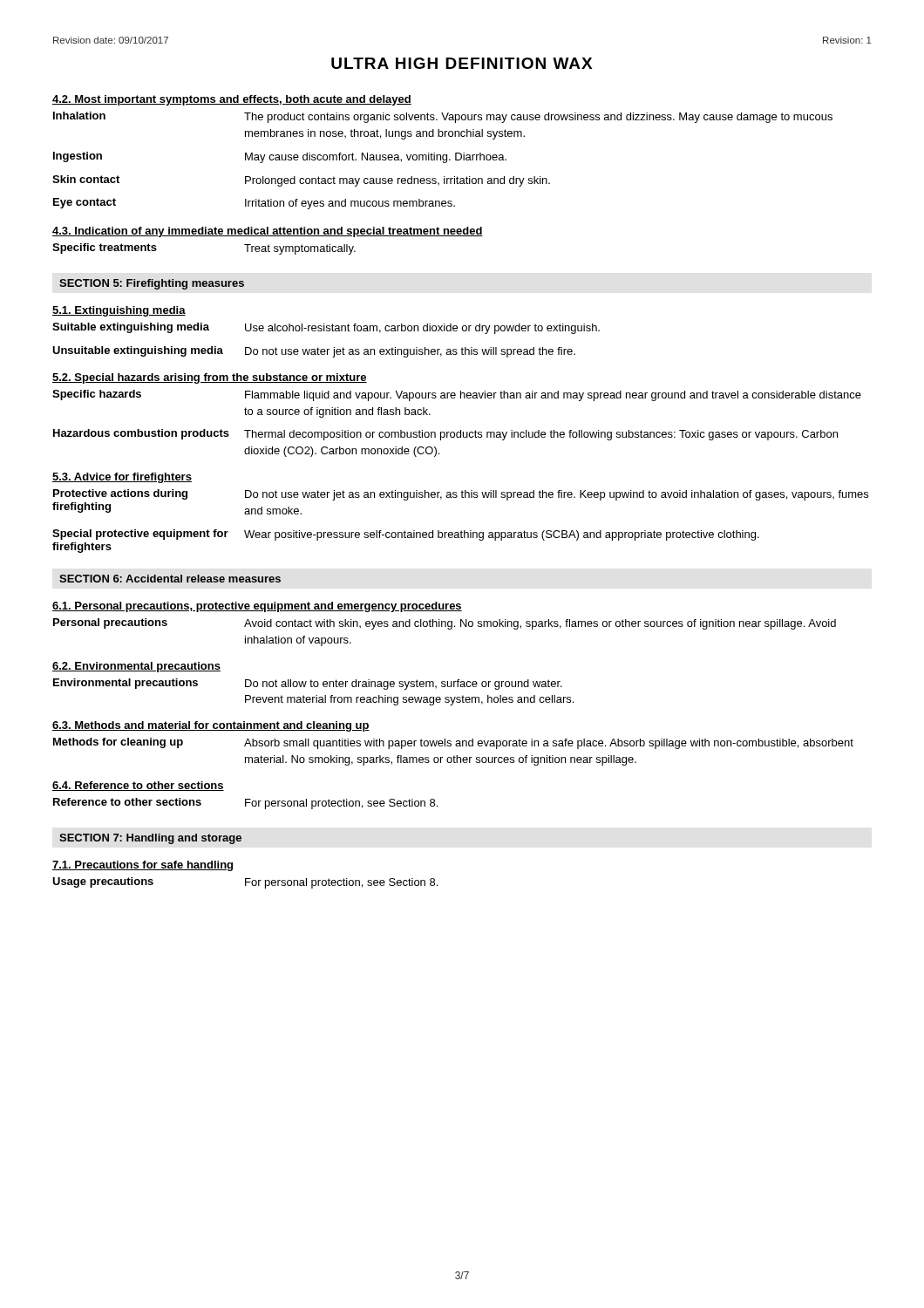Click on the passage starting "4.2. Most important symptoms and effects,"
Image resolution: width=924 pixels, height=1308 pixels.
pyautogui.click(x=232, y=99)
